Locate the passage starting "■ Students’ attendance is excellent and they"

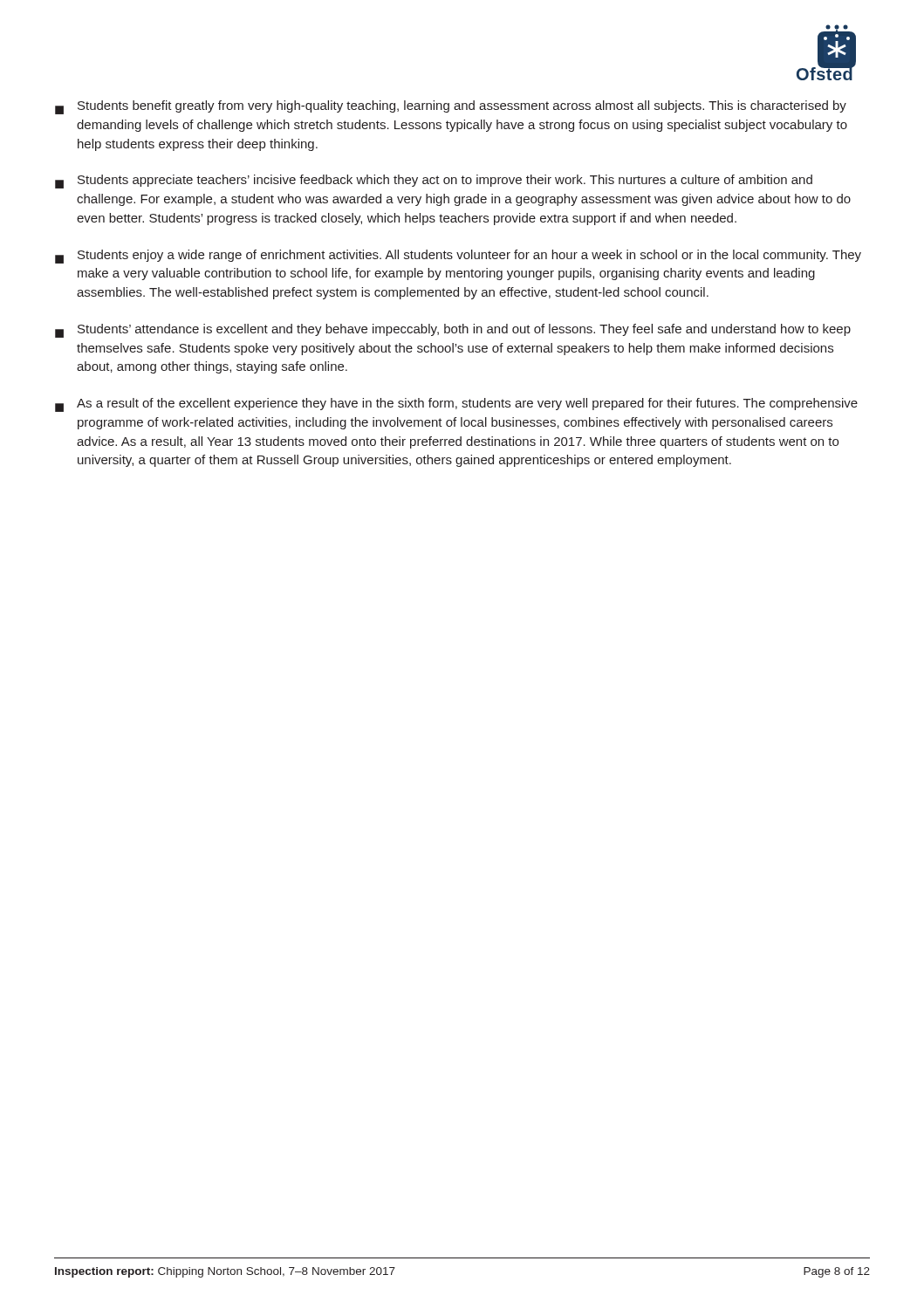[462, 348]
